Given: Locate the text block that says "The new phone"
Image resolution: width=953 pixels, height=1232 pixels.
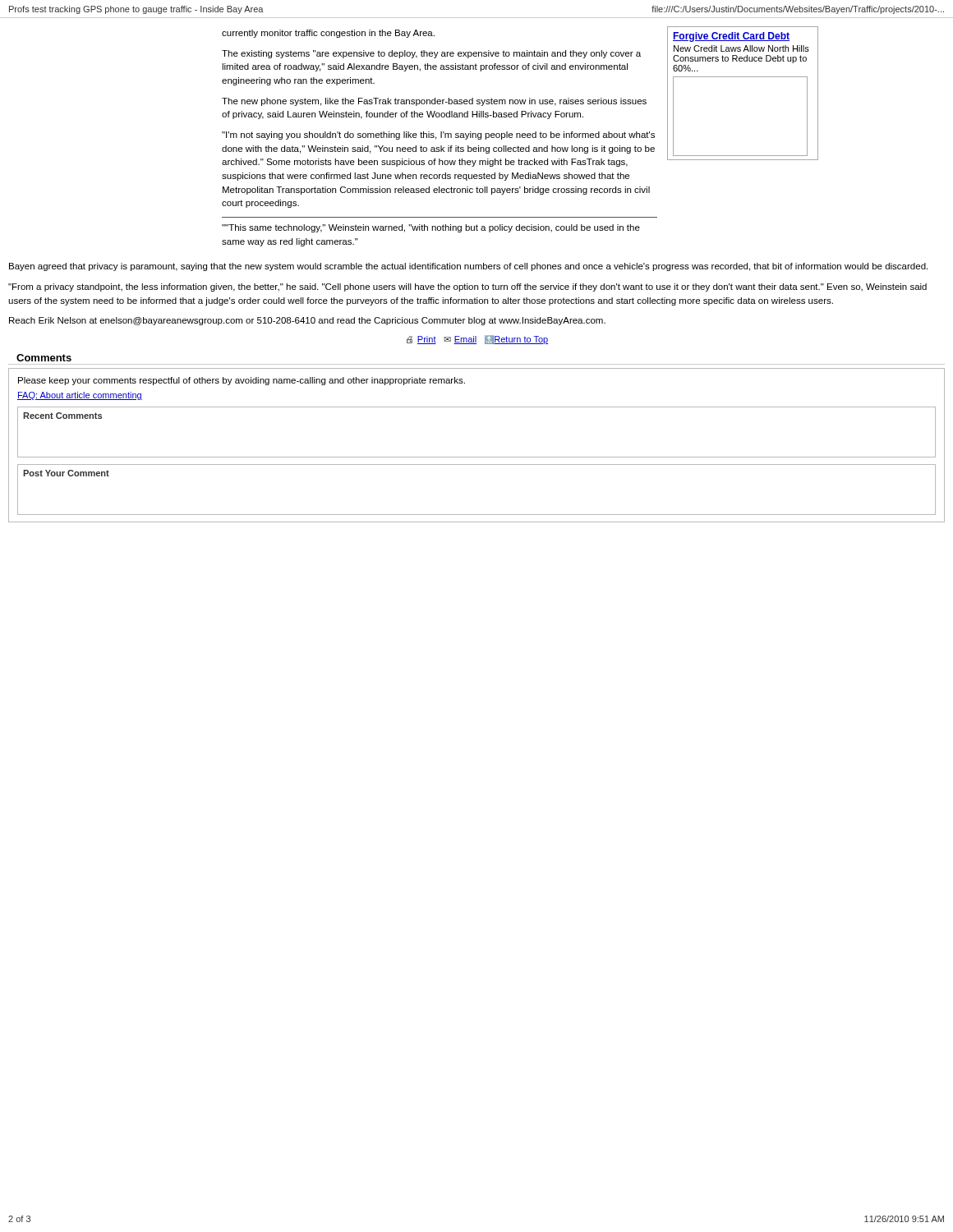Looking at the screenshot, I should pyautogui.click(x=434, y=108).
